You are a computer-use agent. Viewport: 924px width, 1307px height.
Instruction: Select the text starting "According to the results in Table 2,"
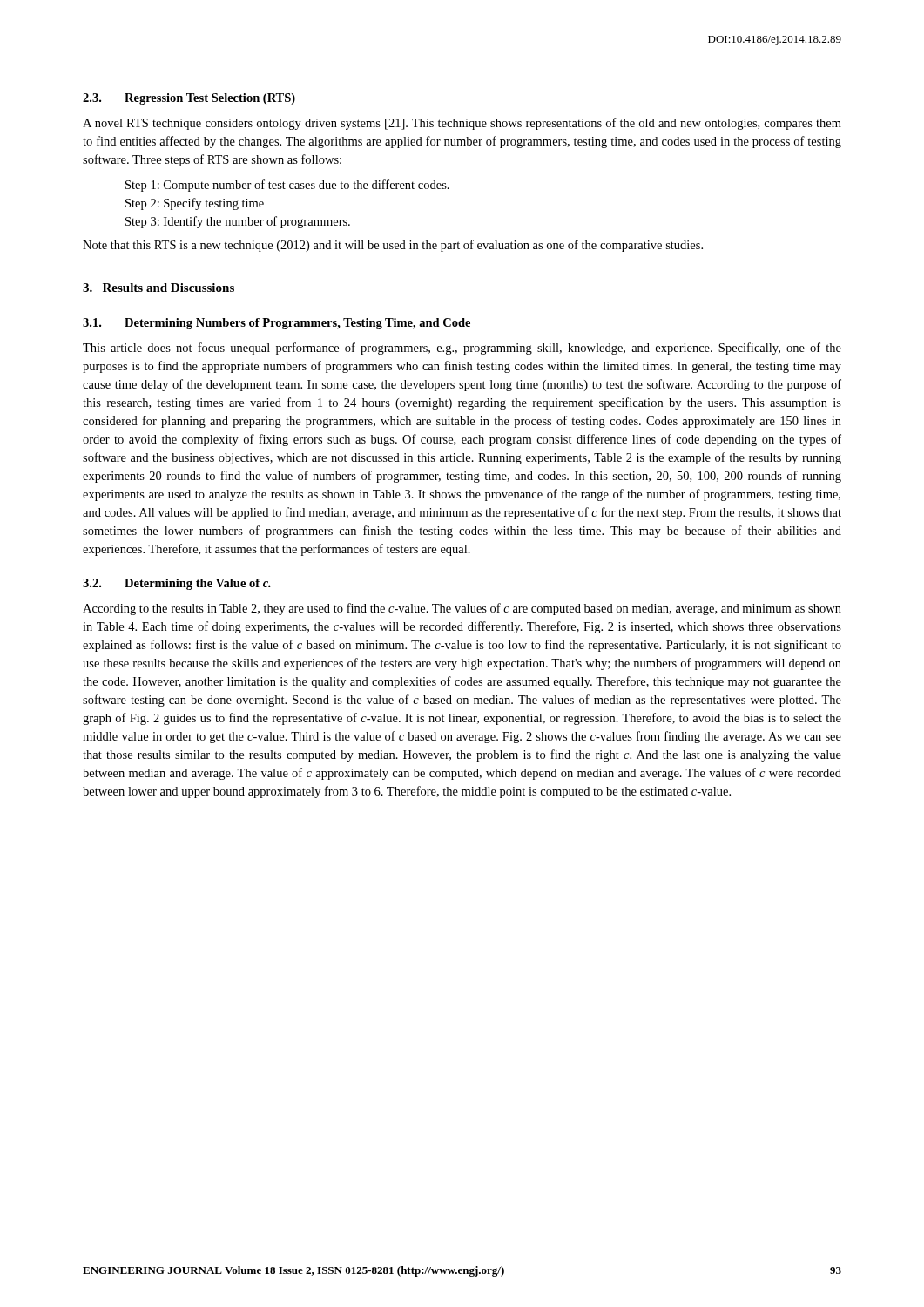462,700
